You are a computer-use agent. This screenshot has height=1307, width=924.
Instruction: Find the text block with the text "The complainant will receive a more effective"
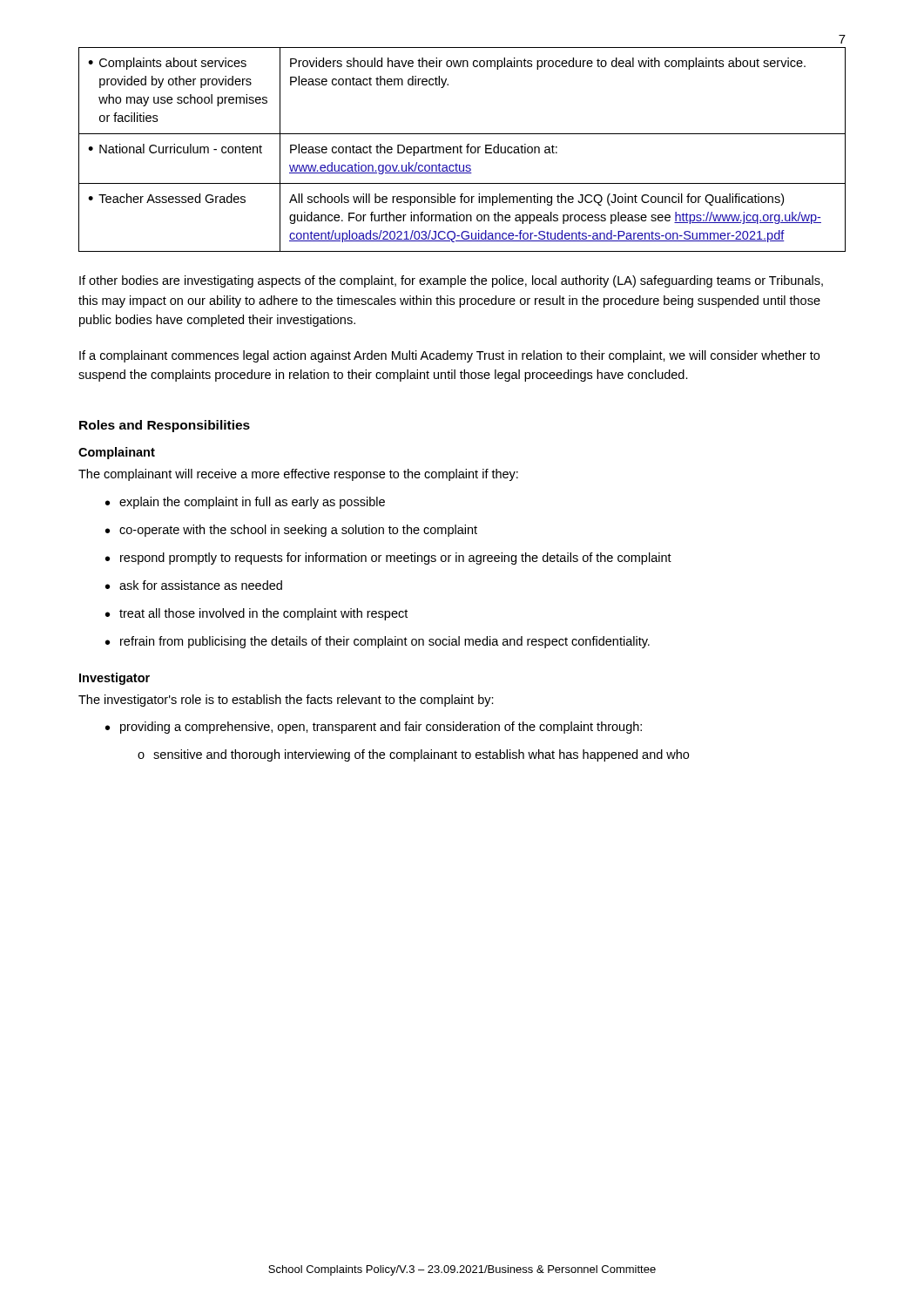(x=299, y=474)
